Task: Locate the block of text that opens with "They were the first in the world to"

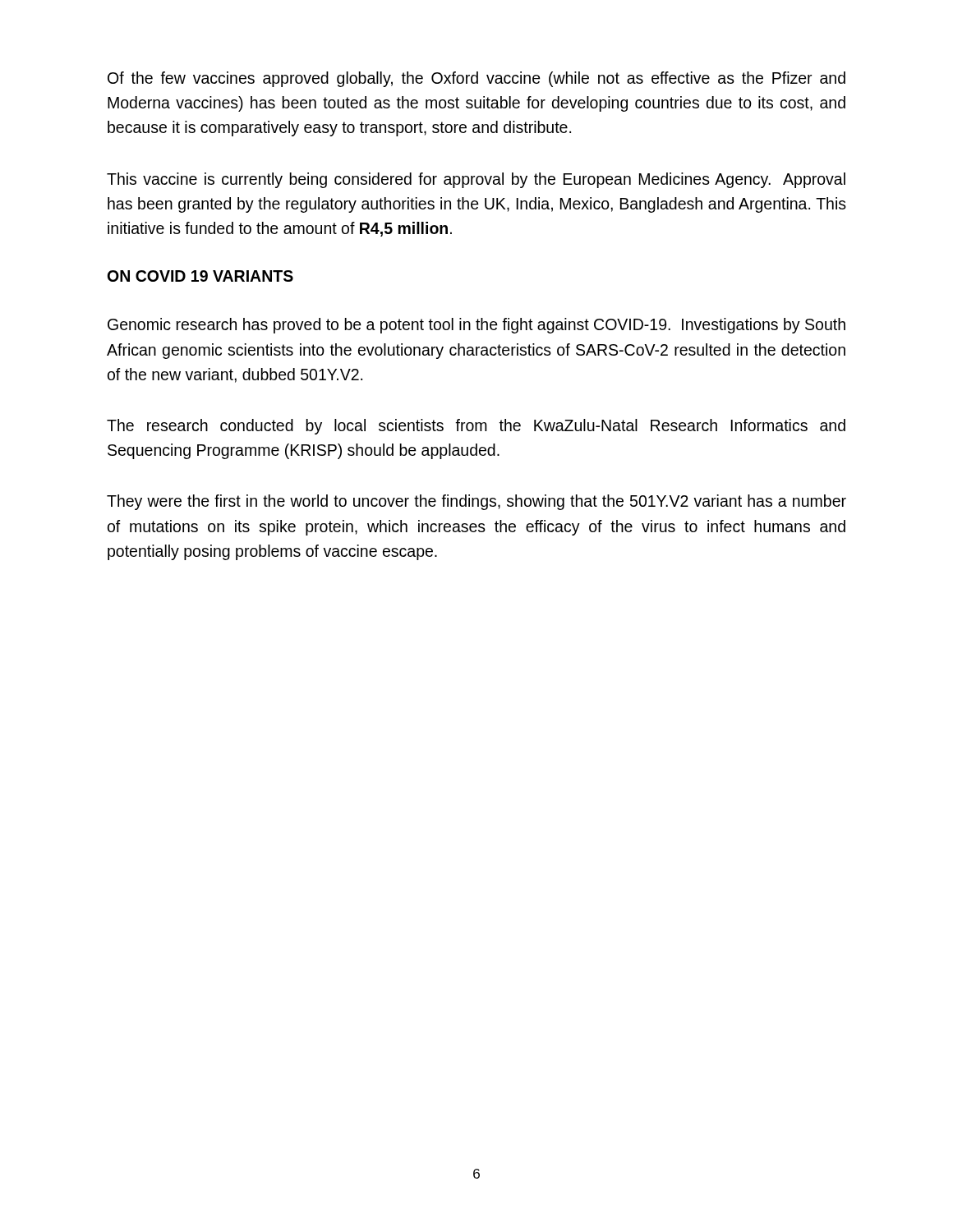Action: pyautogui.click(x=476, y=526)
